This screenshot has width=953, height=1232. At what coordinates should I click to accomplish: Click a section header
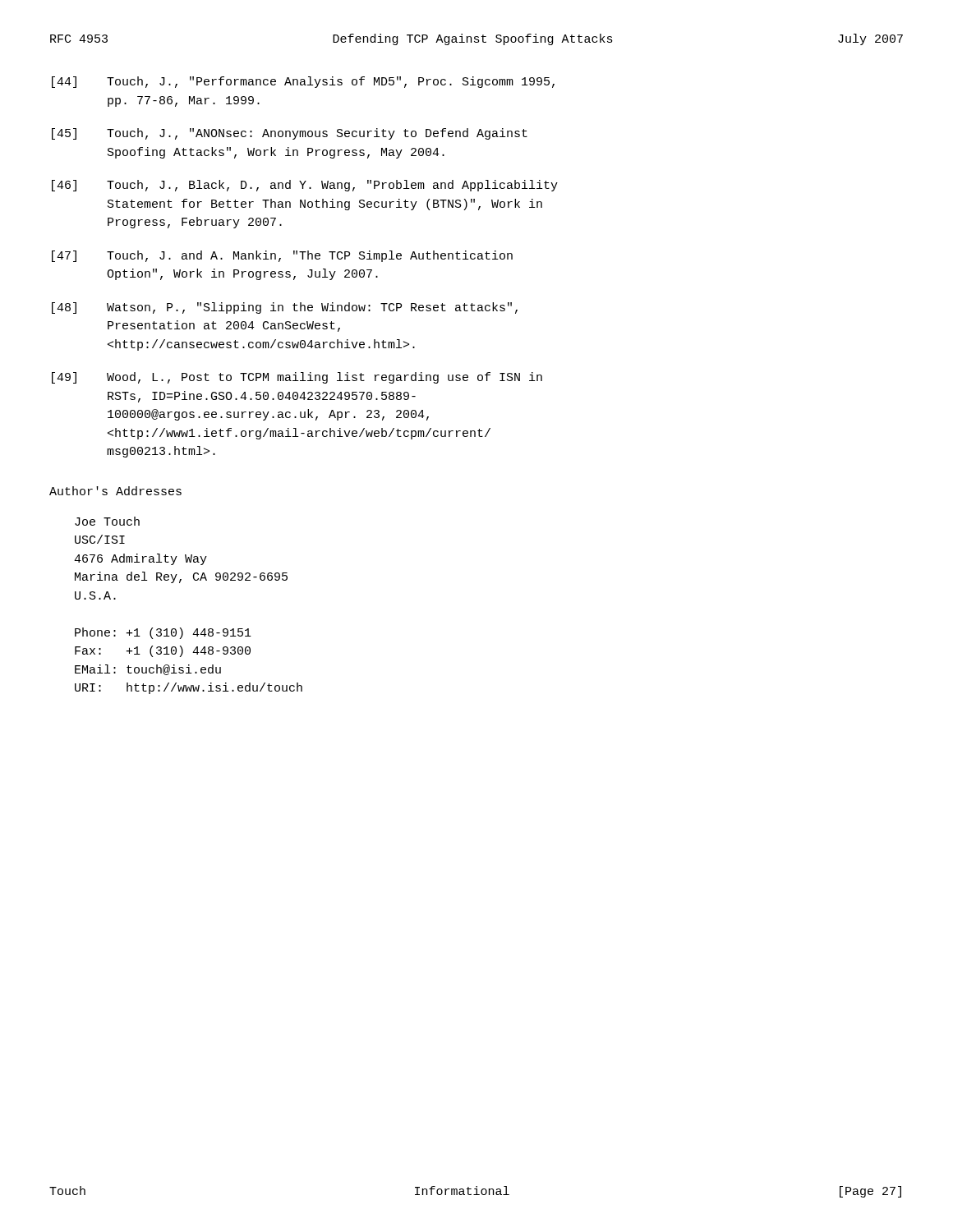coord(116,492)
